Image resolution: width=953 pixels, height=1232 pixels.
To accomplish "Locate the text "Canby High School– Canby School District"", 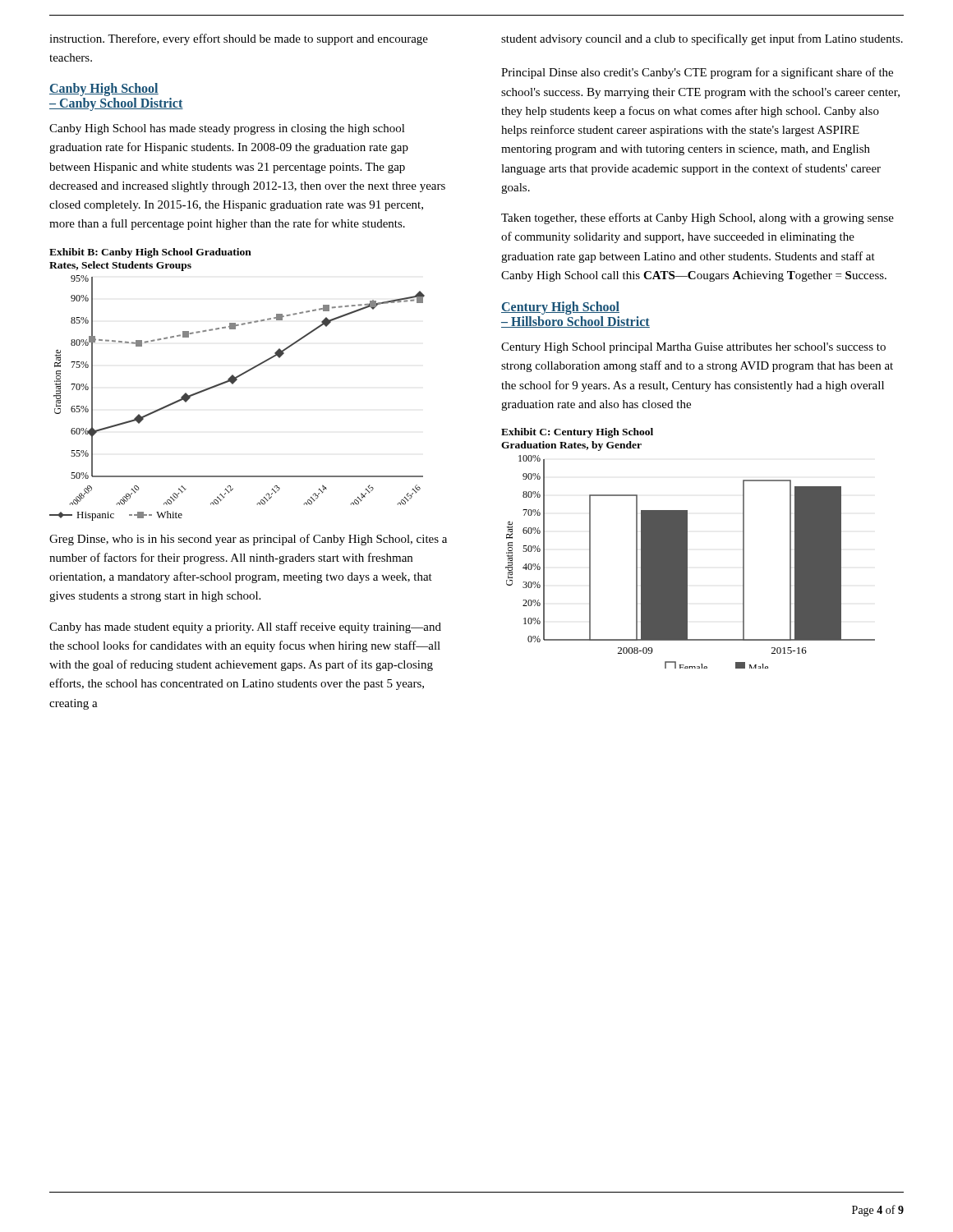I will coord(104,90).
